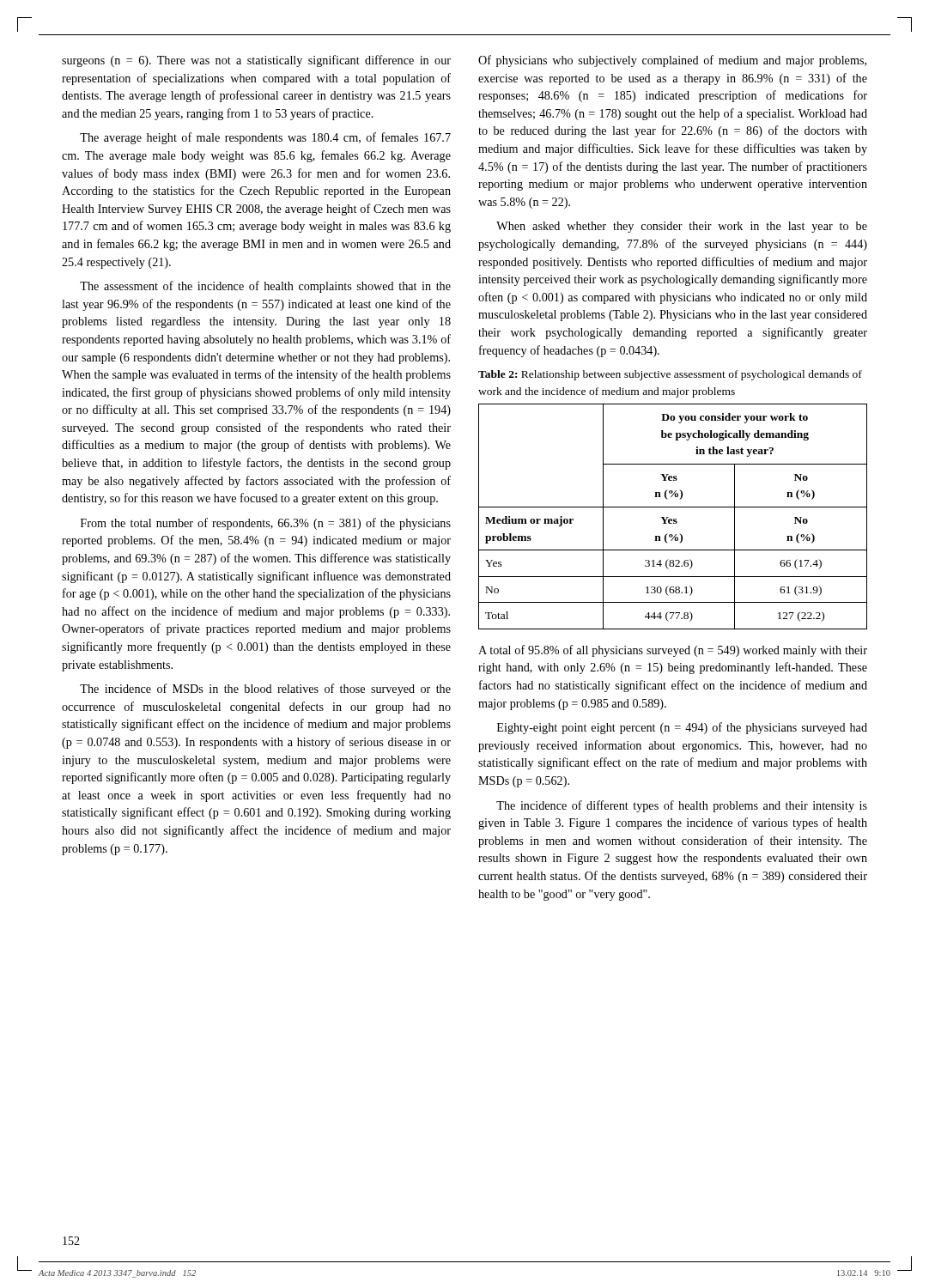Where is the passage that starts "The incidence of MSDs in"?
The height and width of the screenshot is (1288, 929).
point(256,769)
